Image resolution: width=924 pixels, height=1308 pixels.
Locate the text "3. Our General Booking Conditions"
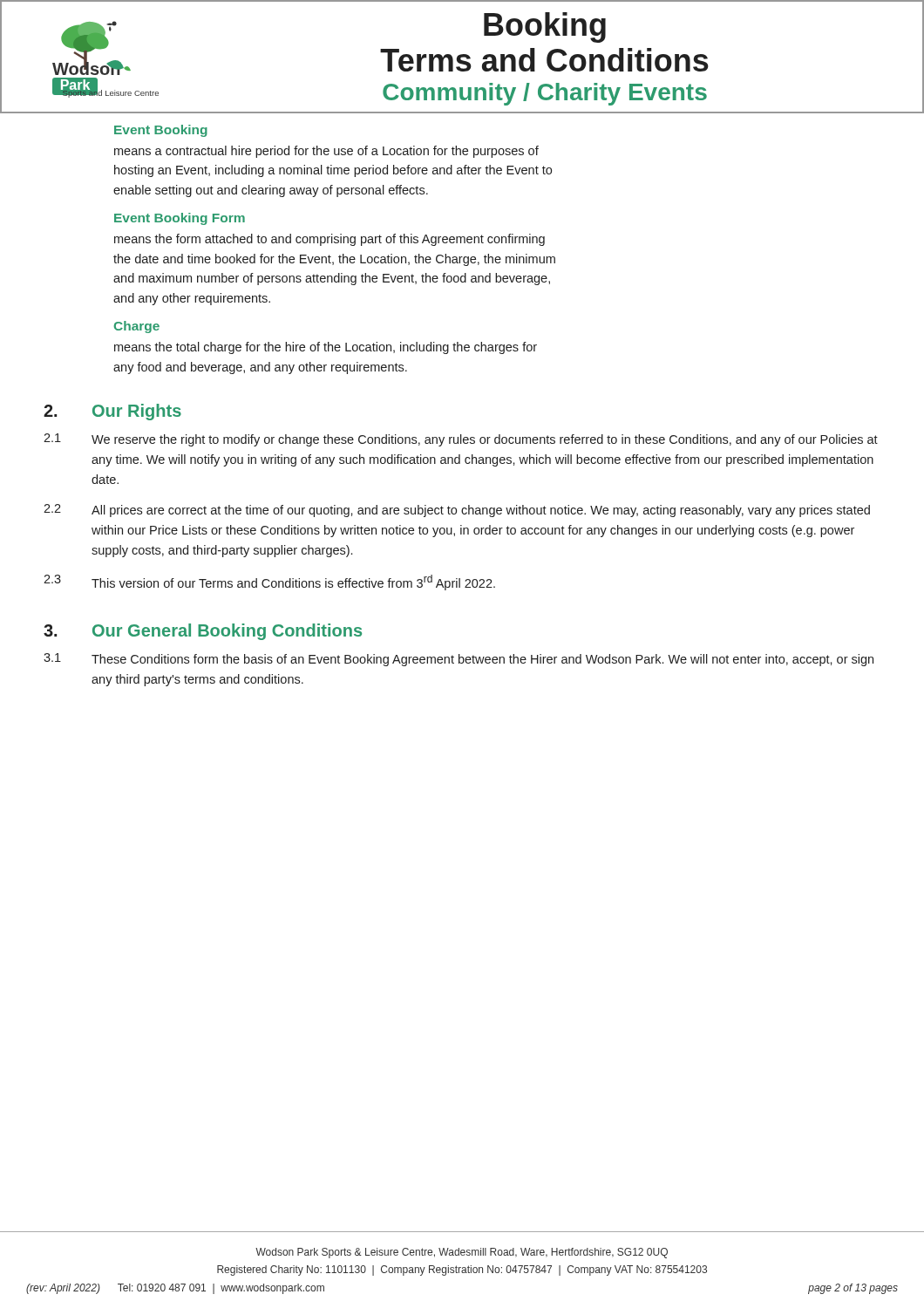tap(203, 631)
